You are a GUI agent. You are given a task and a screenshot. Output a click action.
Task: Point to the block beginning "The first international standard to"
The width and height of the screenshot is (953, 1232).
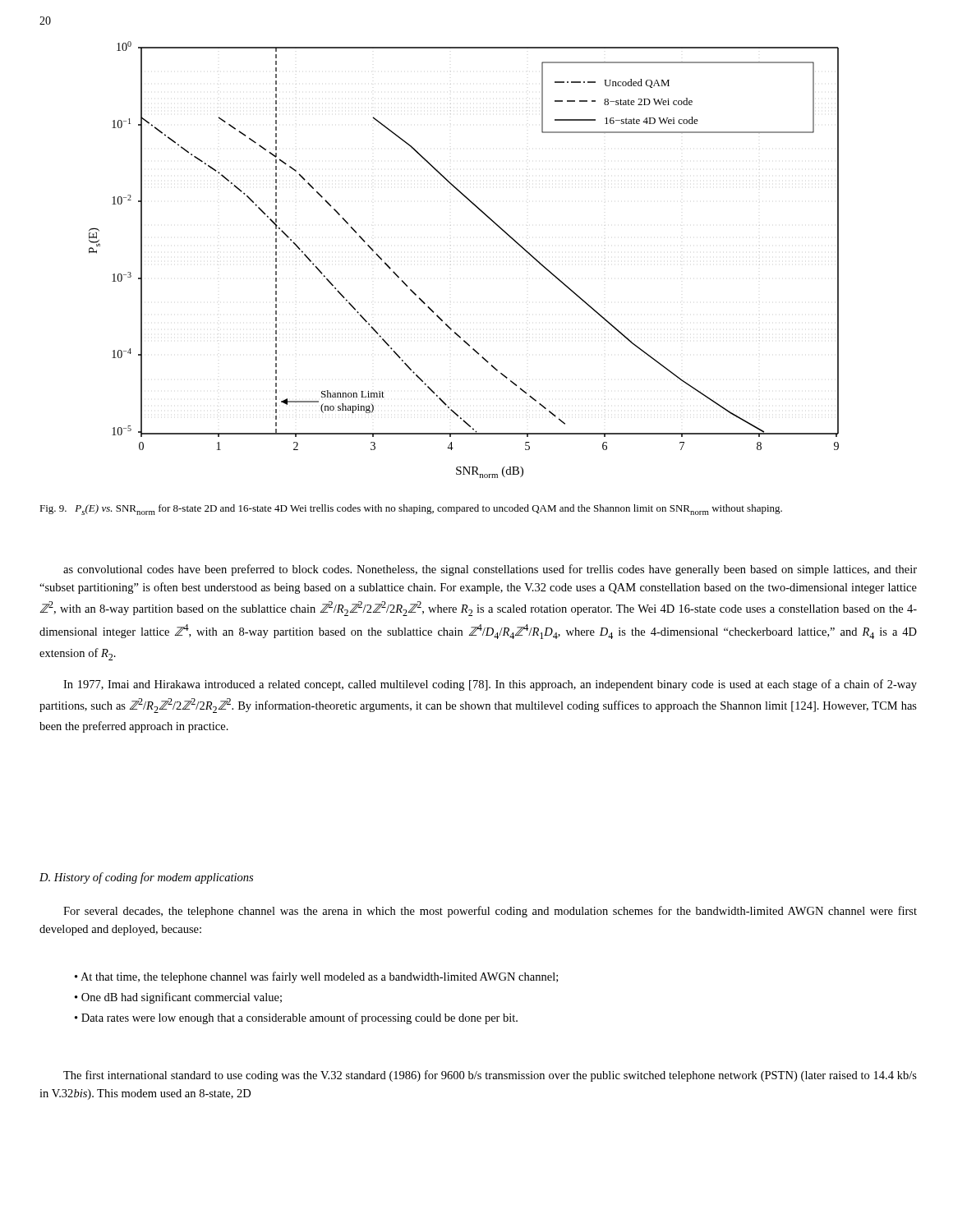click(x=478, y=1085)
